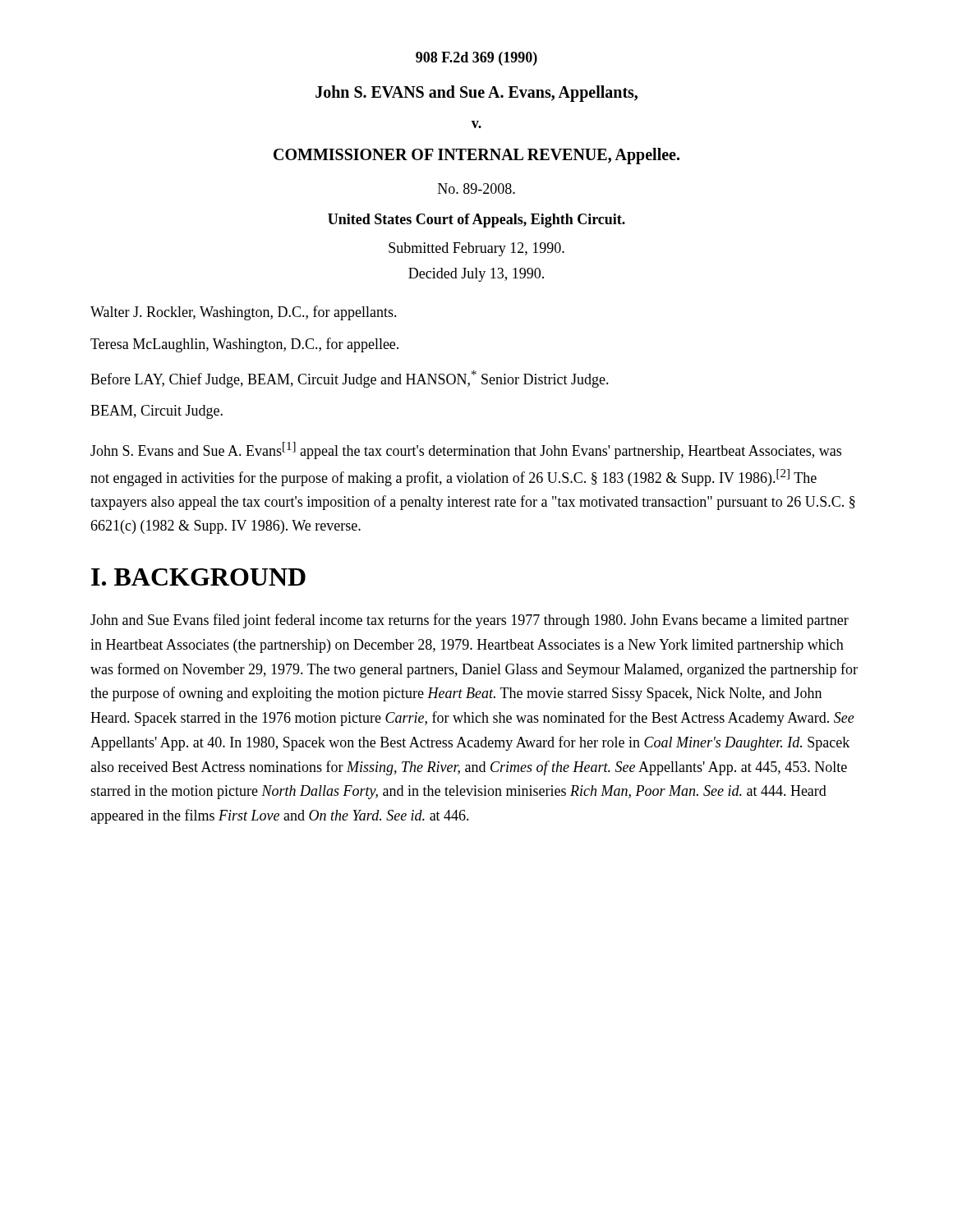
Task: Locate the title that reads "COMMISSIONER OF INTERNAL REVENUE, Appellee."
Action: [476, 154]
